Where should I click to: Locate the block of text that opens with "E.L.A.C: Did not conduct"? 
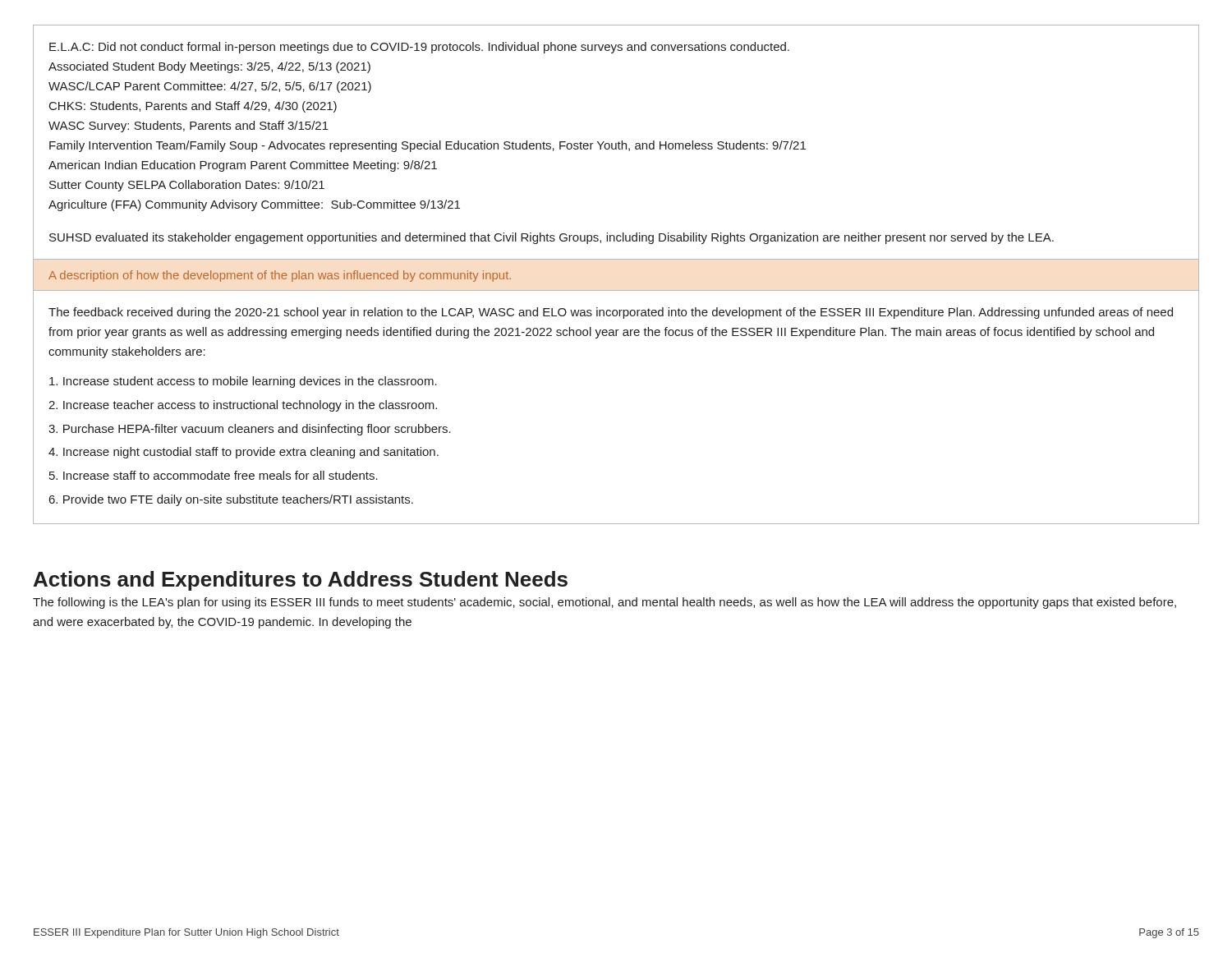[x=616, y=142]
